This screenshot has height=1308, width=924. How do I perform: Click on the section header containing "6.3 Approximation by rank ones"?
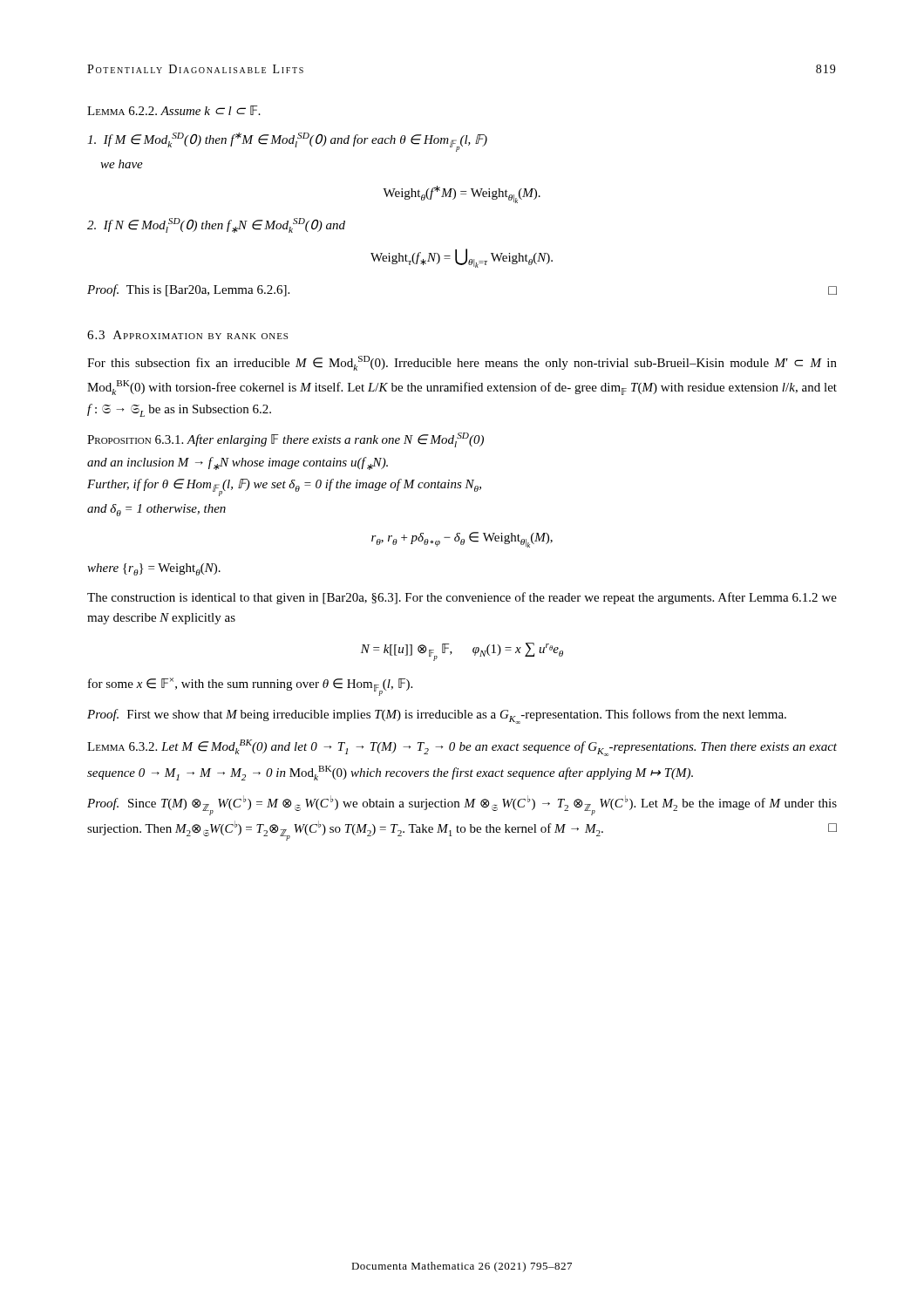(188, 335)
